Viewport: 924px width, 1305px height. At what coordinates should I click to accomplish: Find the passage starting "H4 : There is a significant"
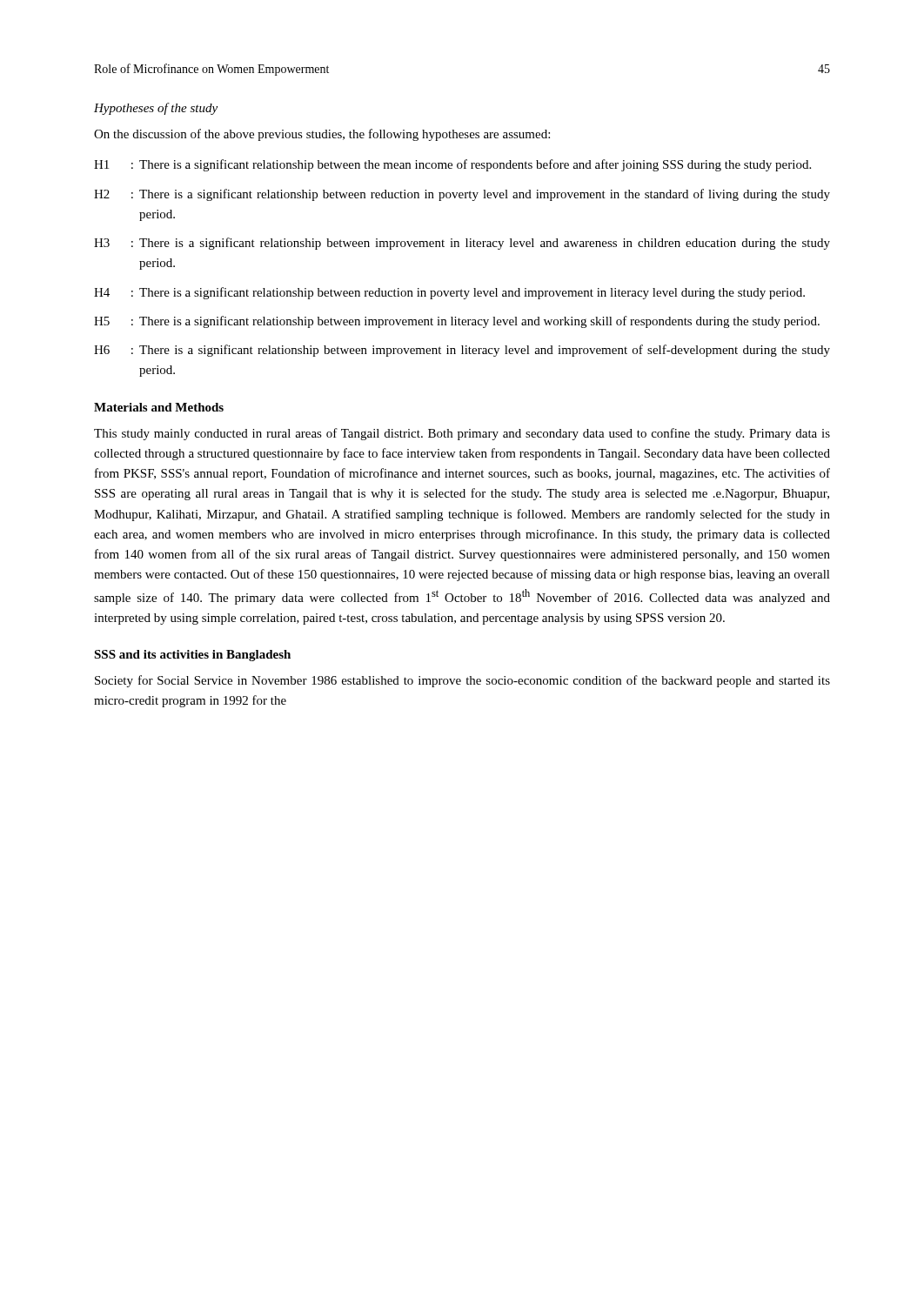point(462,292)
